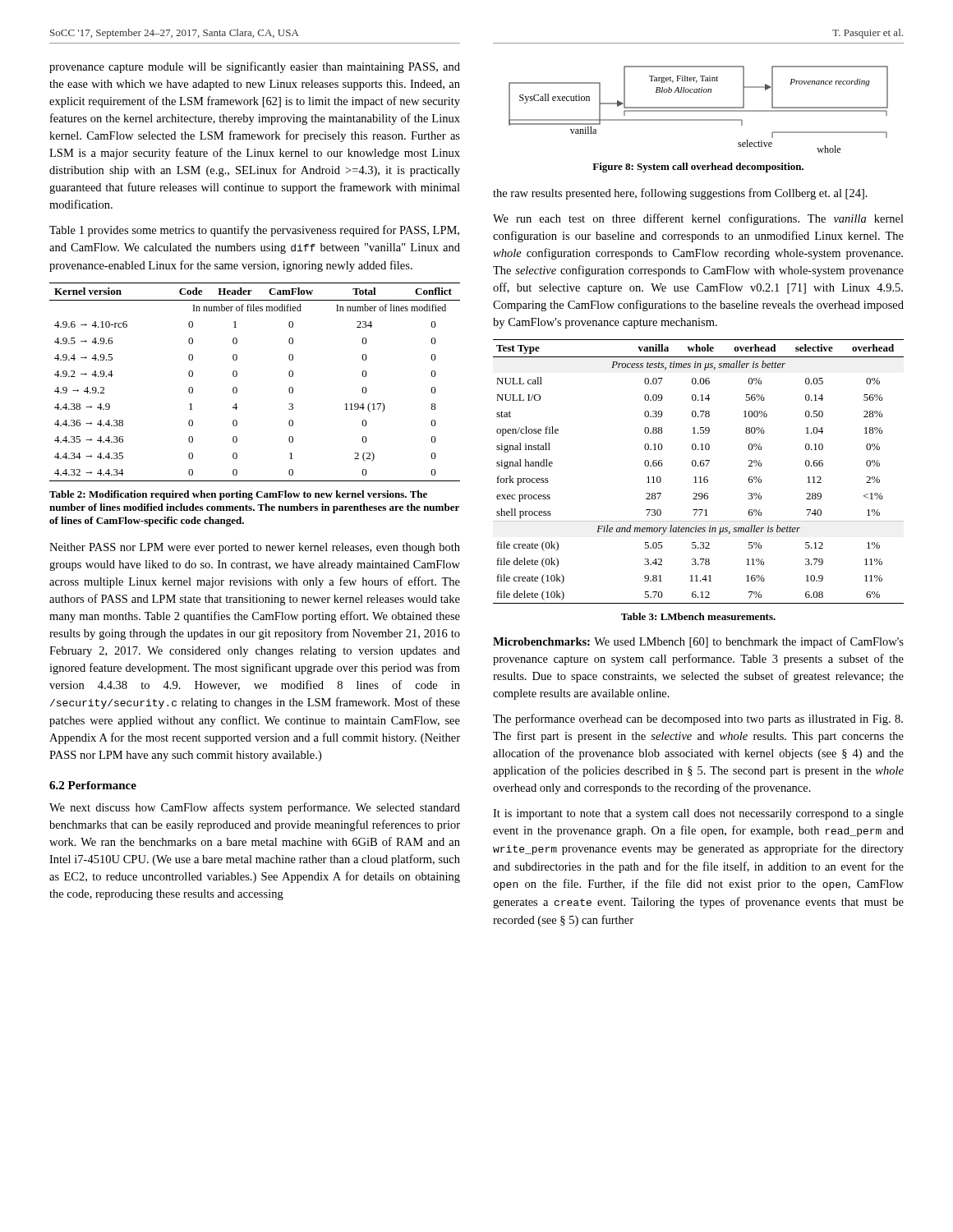
Task: Select the table that reads "4.4.35 → 4.4.36"
Action: click(255, 382)
